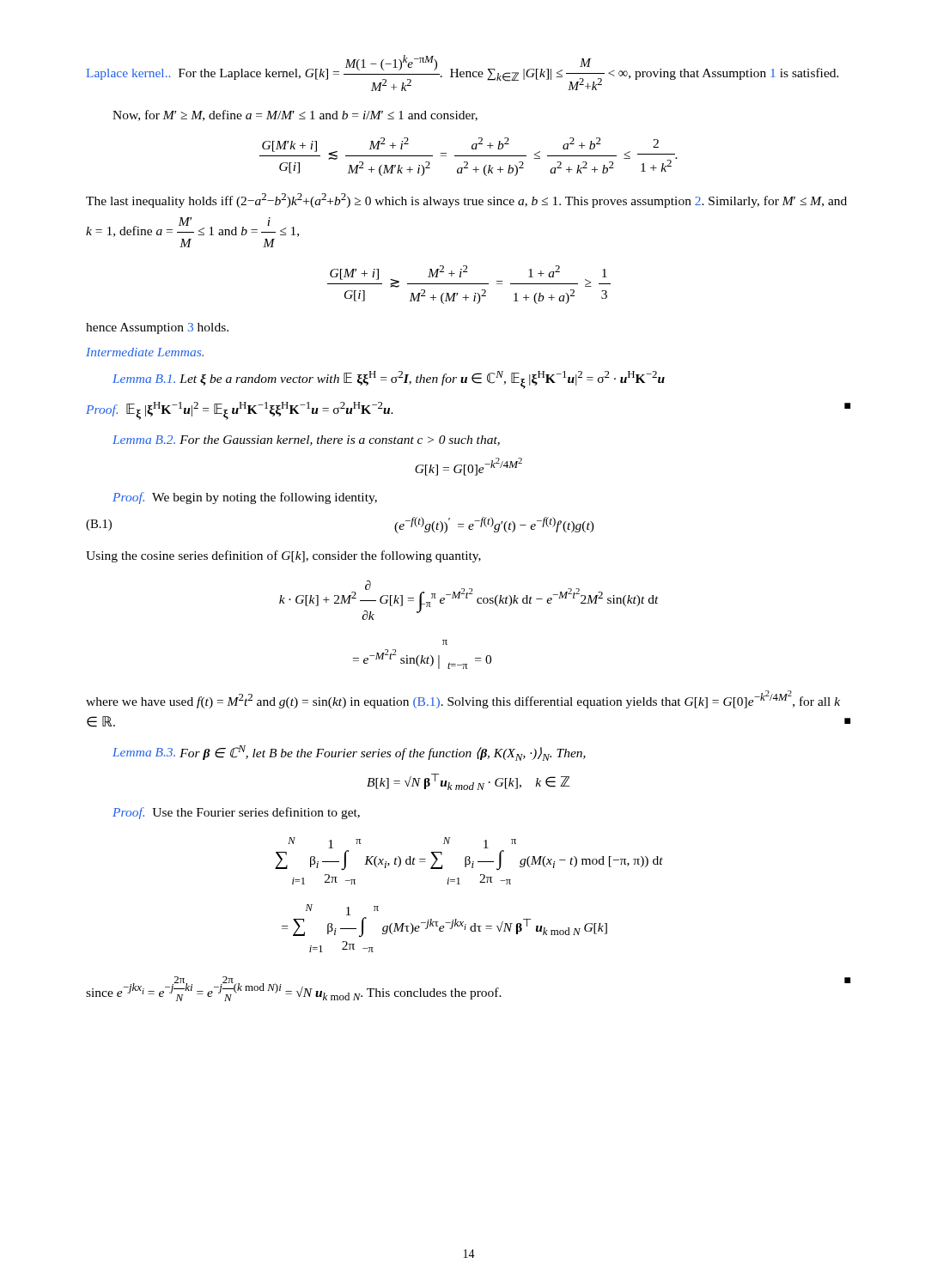Select the text block starting "(B.1) (e−f(t)g(t))′ = e−f(t)g′(t)"

468,525
